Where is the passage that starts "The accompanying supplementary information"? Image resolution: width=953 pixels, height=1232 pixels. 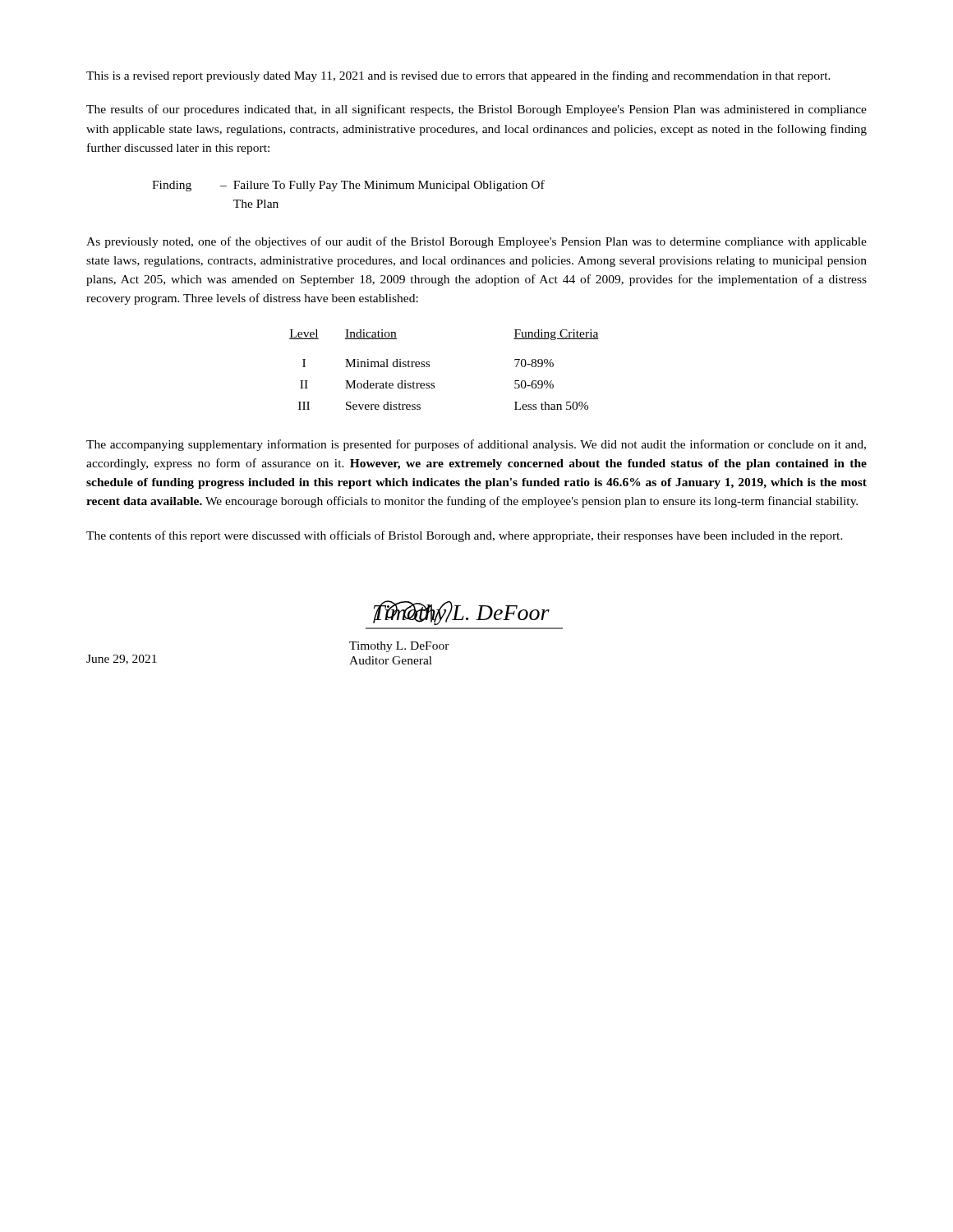476,472
